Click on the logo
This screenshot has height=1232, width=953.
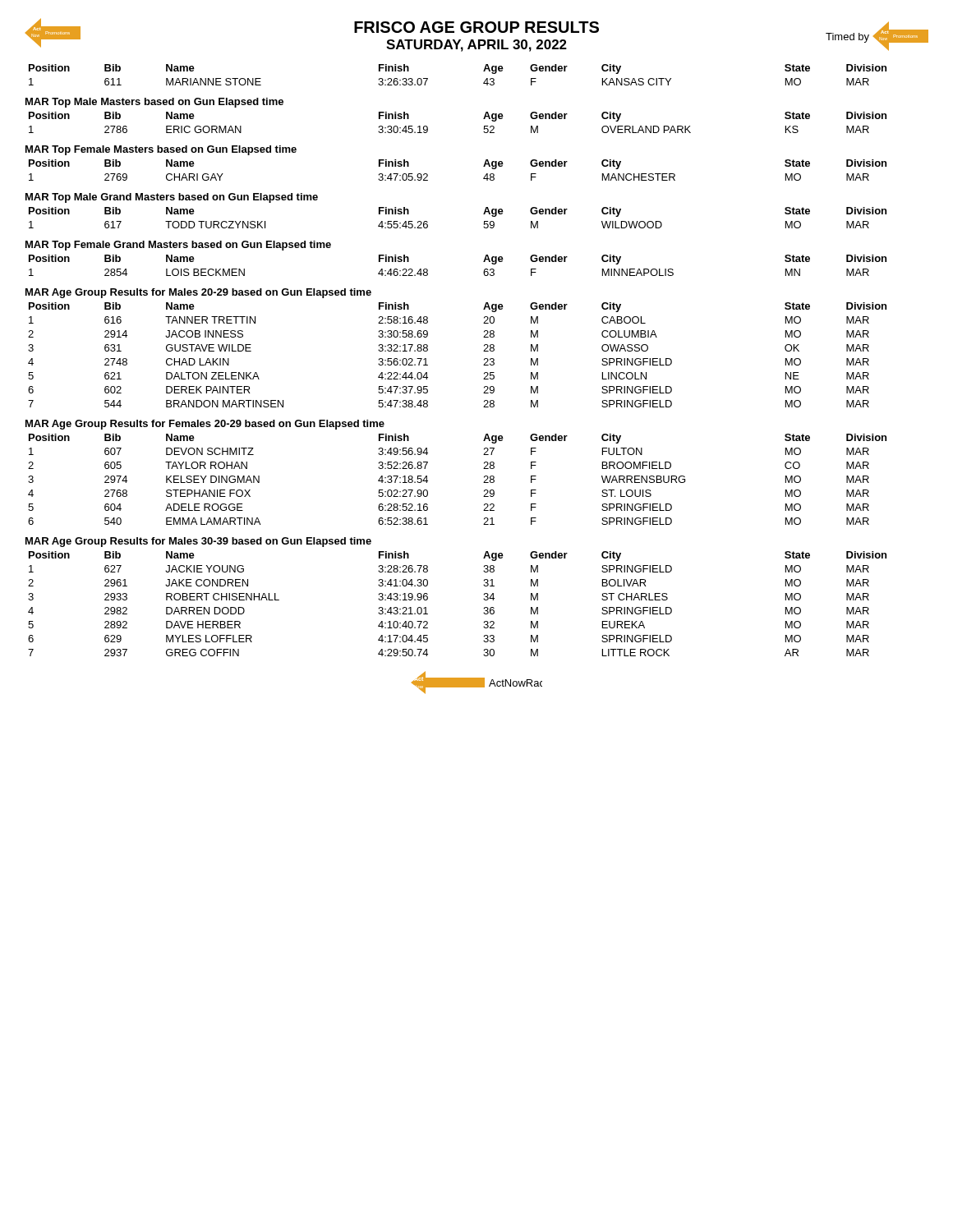[x=476, y=683]
